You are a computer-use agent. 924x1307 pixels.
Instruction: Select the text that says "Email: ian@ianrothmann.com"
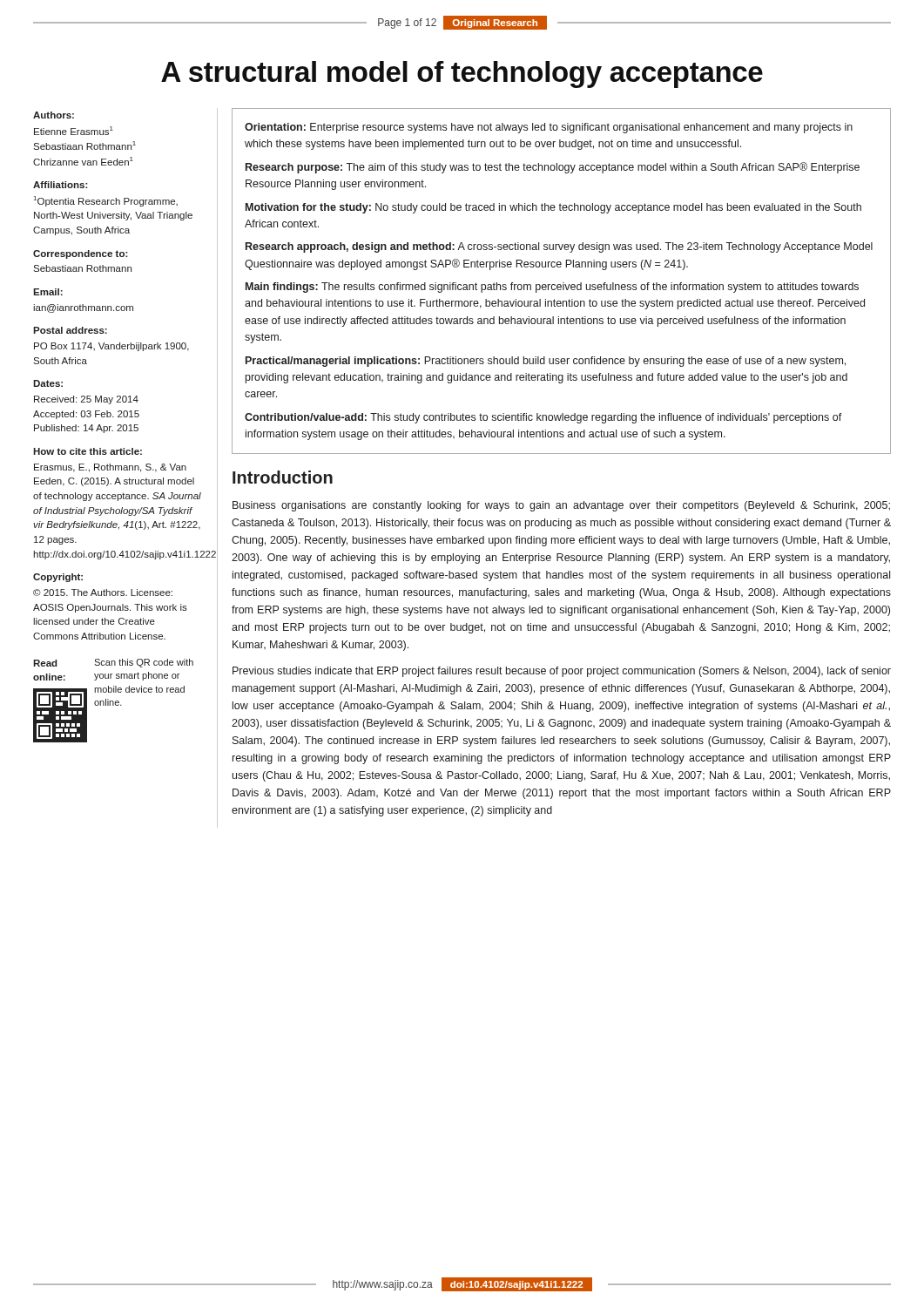tap(118, 299)
